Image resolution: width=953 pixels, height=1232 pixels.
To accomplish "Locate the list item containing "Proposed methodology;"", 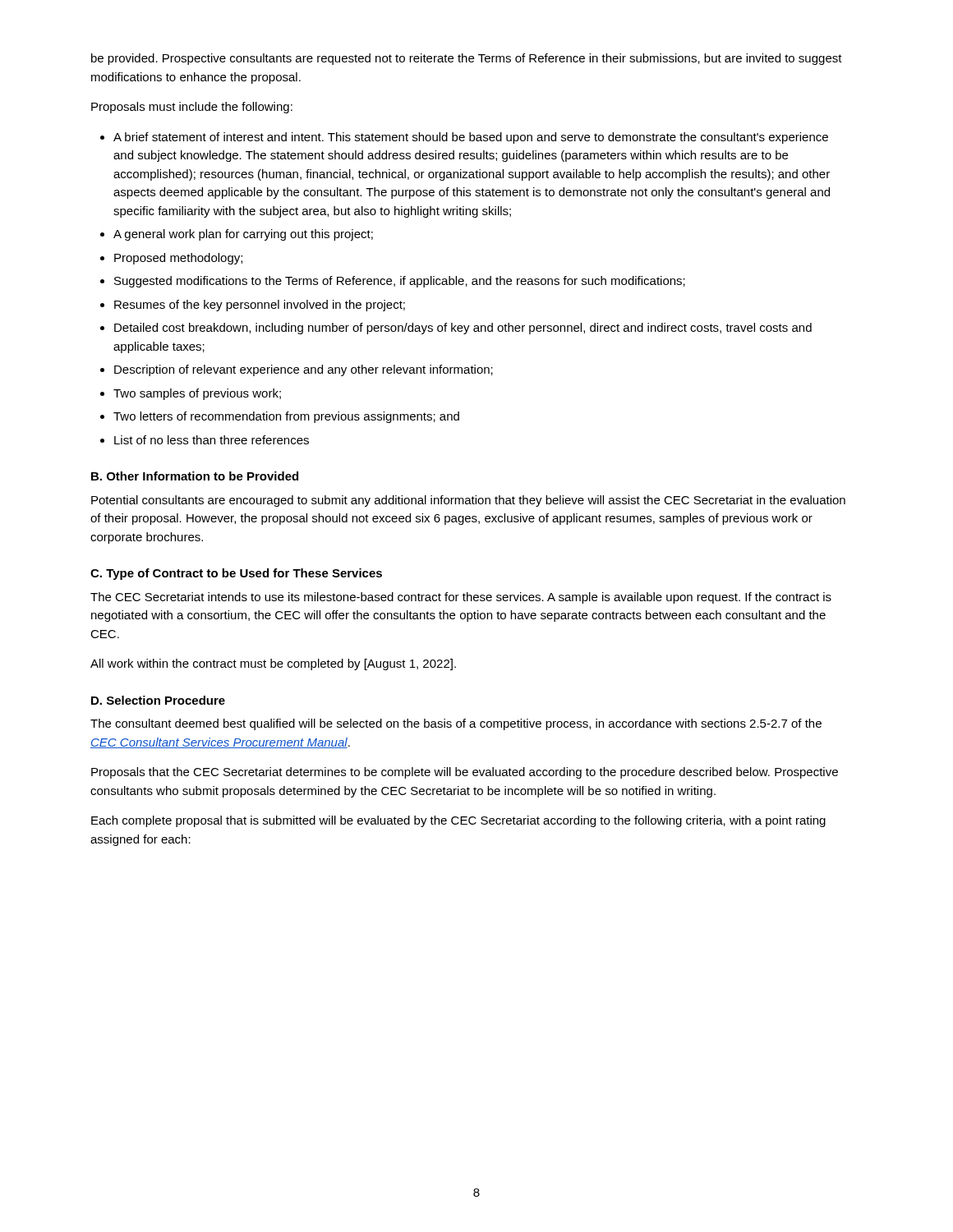I will coord(178,257).
